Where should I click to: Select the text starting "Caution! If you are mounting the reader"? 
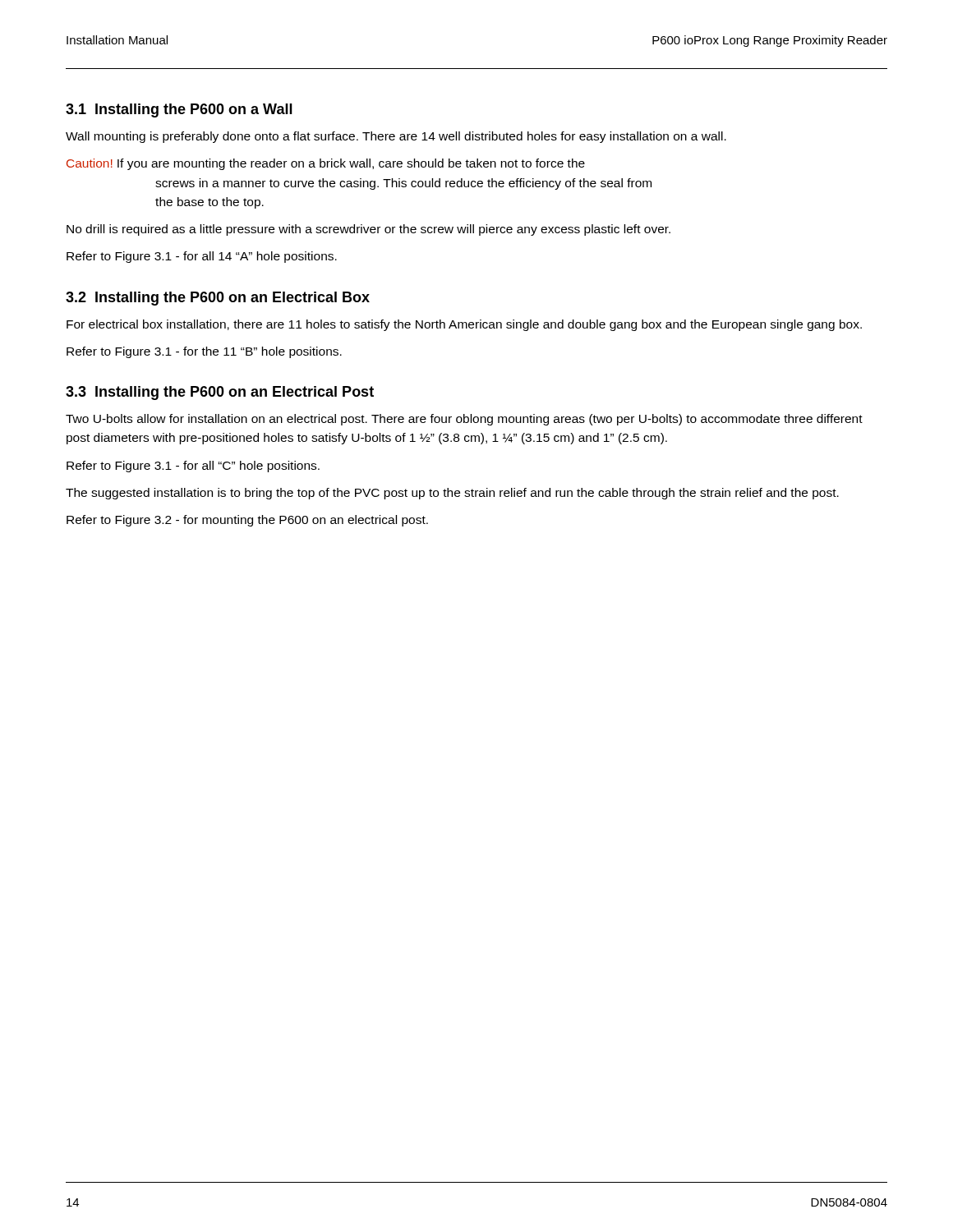pyautogui.click(x=359, y=182)
